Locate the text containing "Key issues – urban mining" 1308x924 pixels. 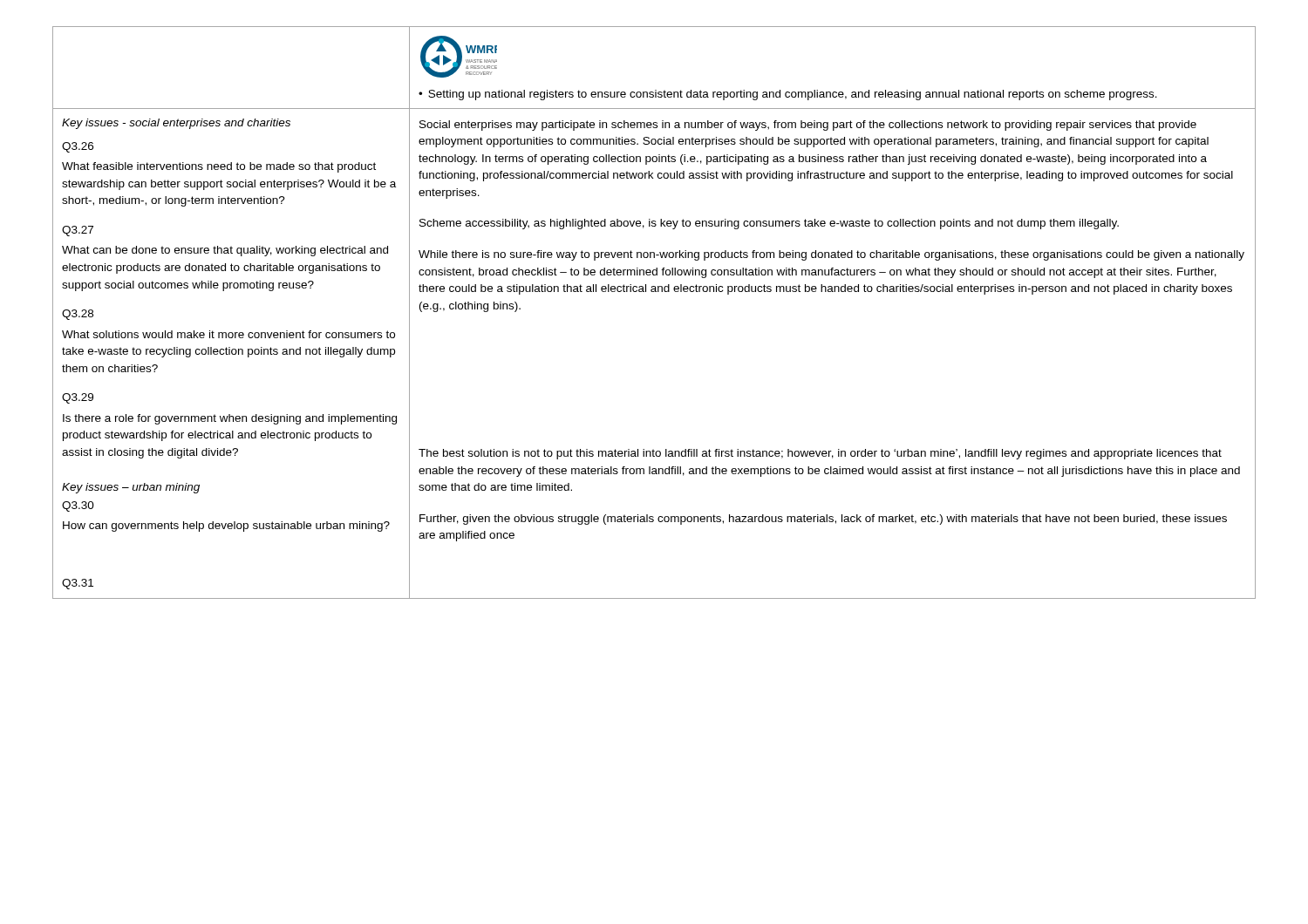[x=131, y=486]
